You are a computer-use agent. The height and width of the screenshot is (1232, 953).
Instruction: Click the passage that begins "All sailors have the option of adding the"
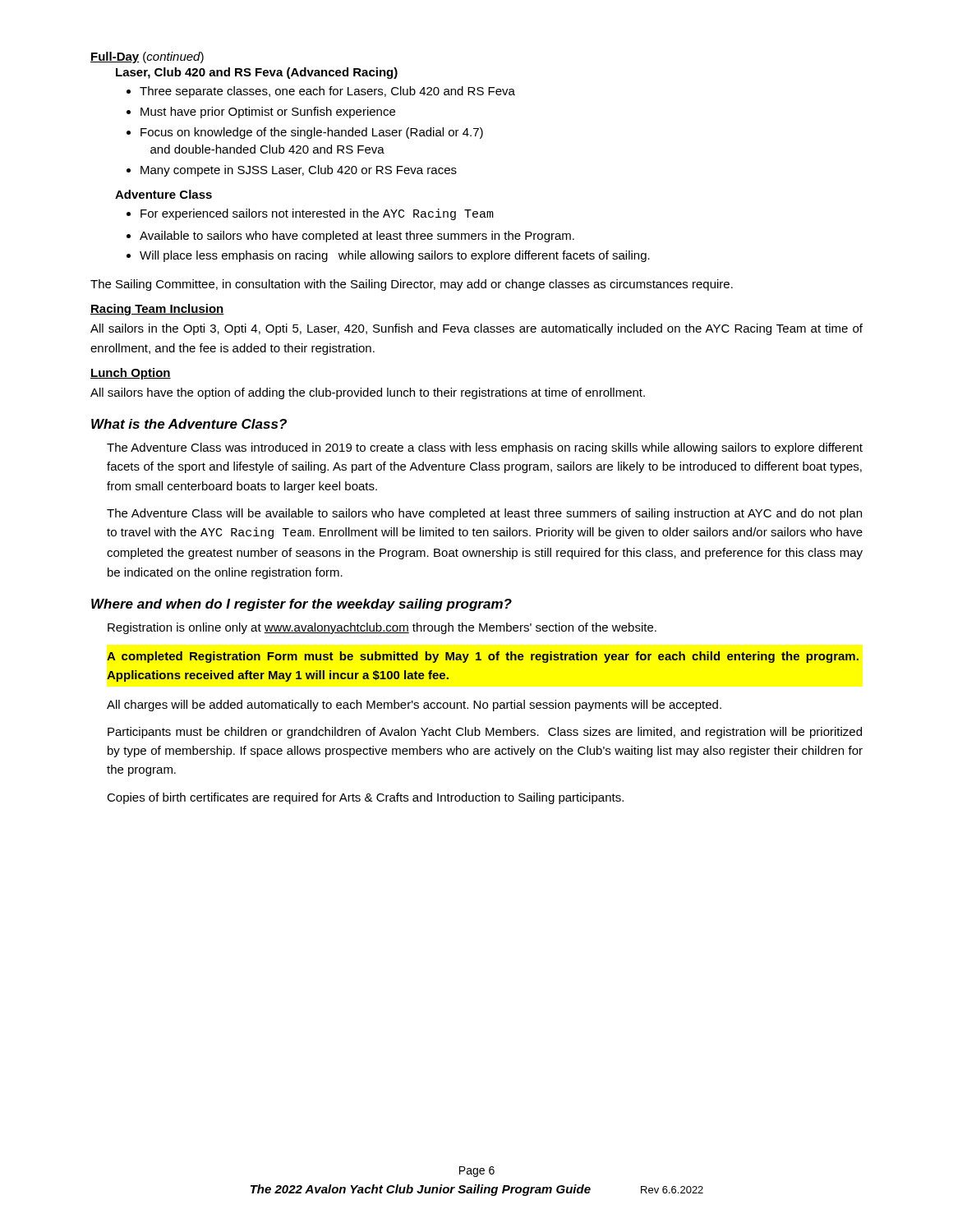click(476, 392)
